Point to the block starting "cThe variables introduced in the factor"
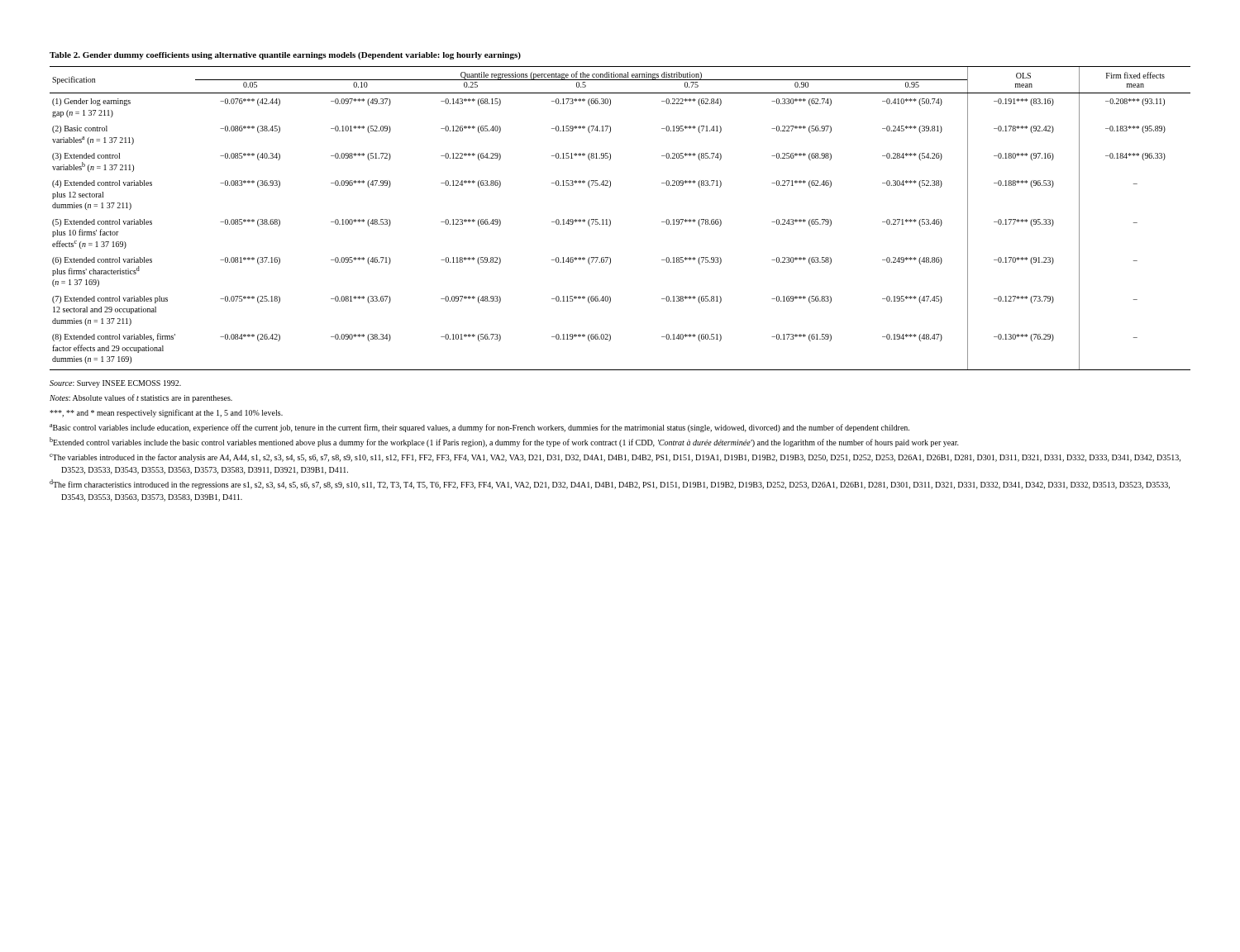Viewport: 1240px width, 952px height. click(620, 463)
